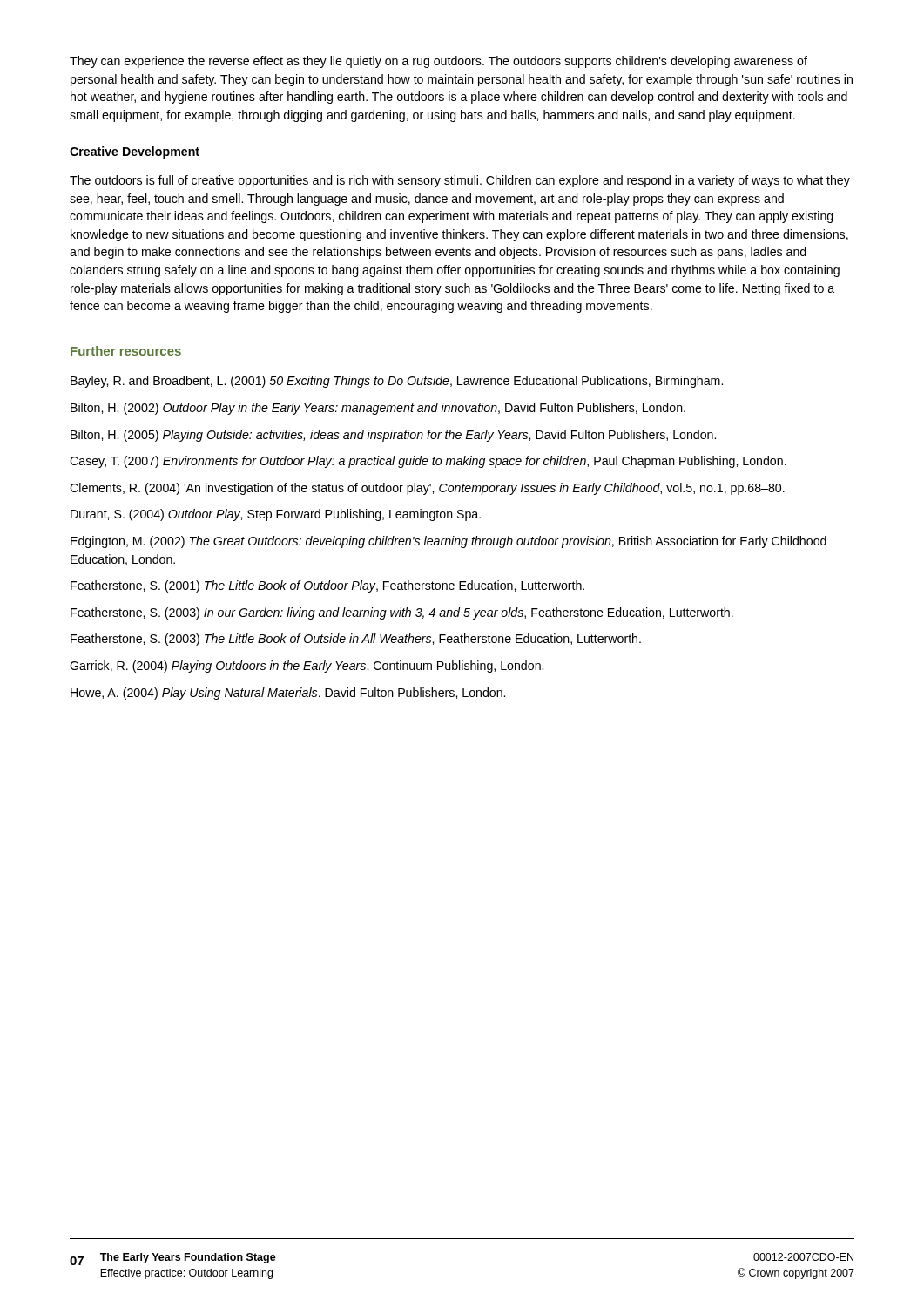Find the list item containing "Bilton, H. (2005) Playing Outside: activities, ideas and"

pos(393,435)
